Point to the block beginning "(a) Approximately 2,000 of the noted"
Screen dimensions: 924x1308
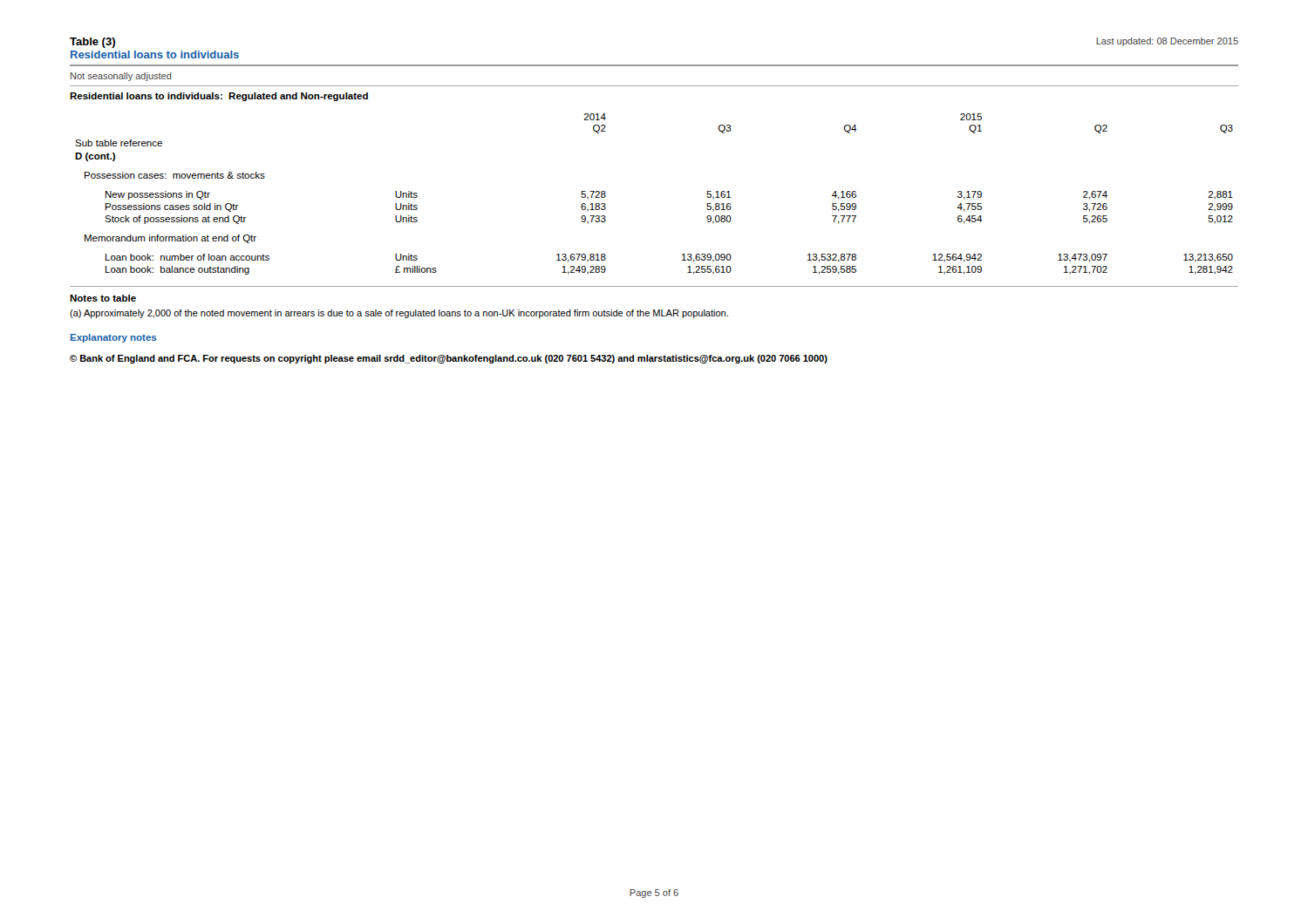[399, 313]
